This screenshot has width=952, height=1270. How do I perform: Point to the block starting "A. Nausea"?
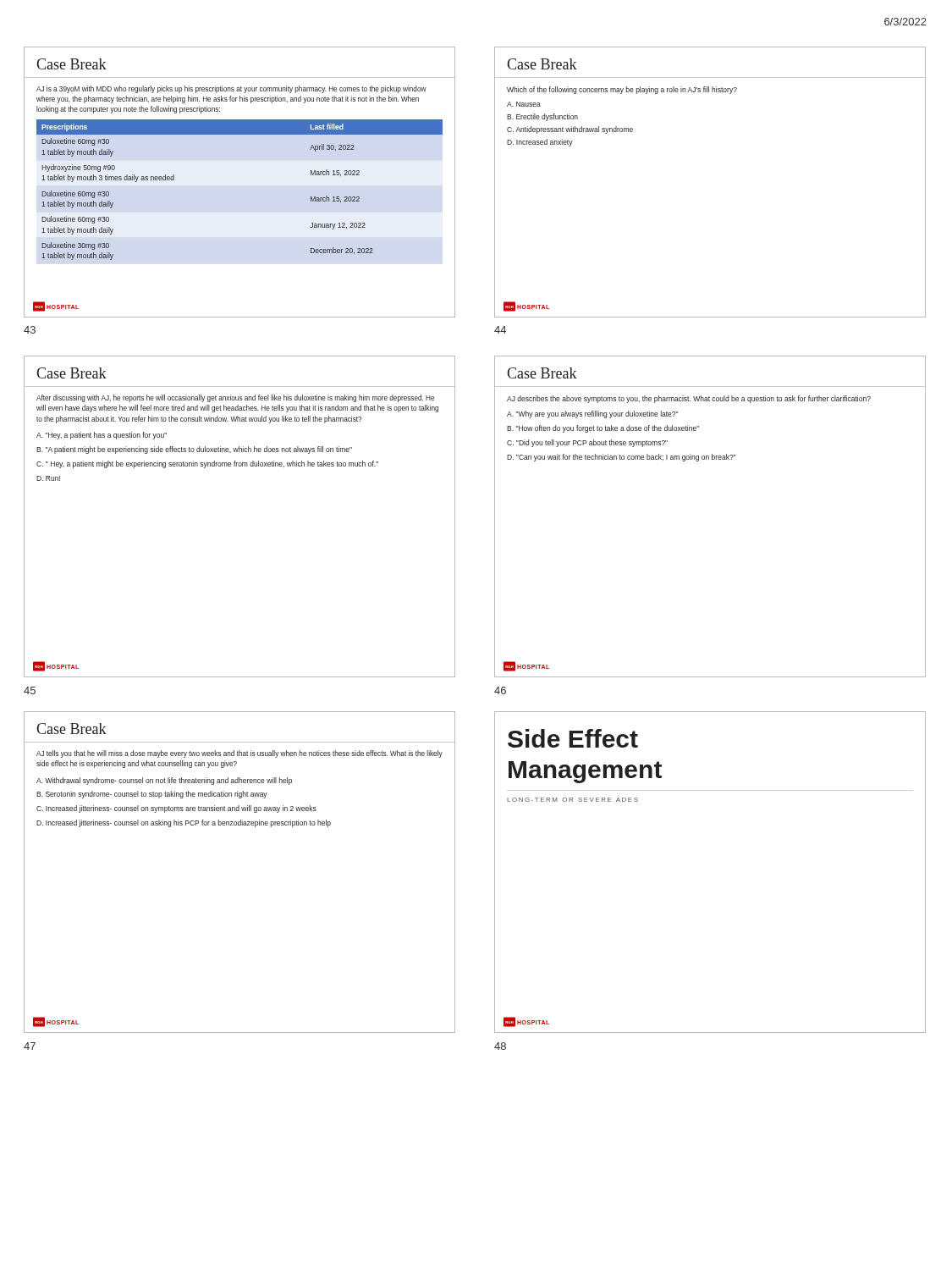click(x=524, y=104)
